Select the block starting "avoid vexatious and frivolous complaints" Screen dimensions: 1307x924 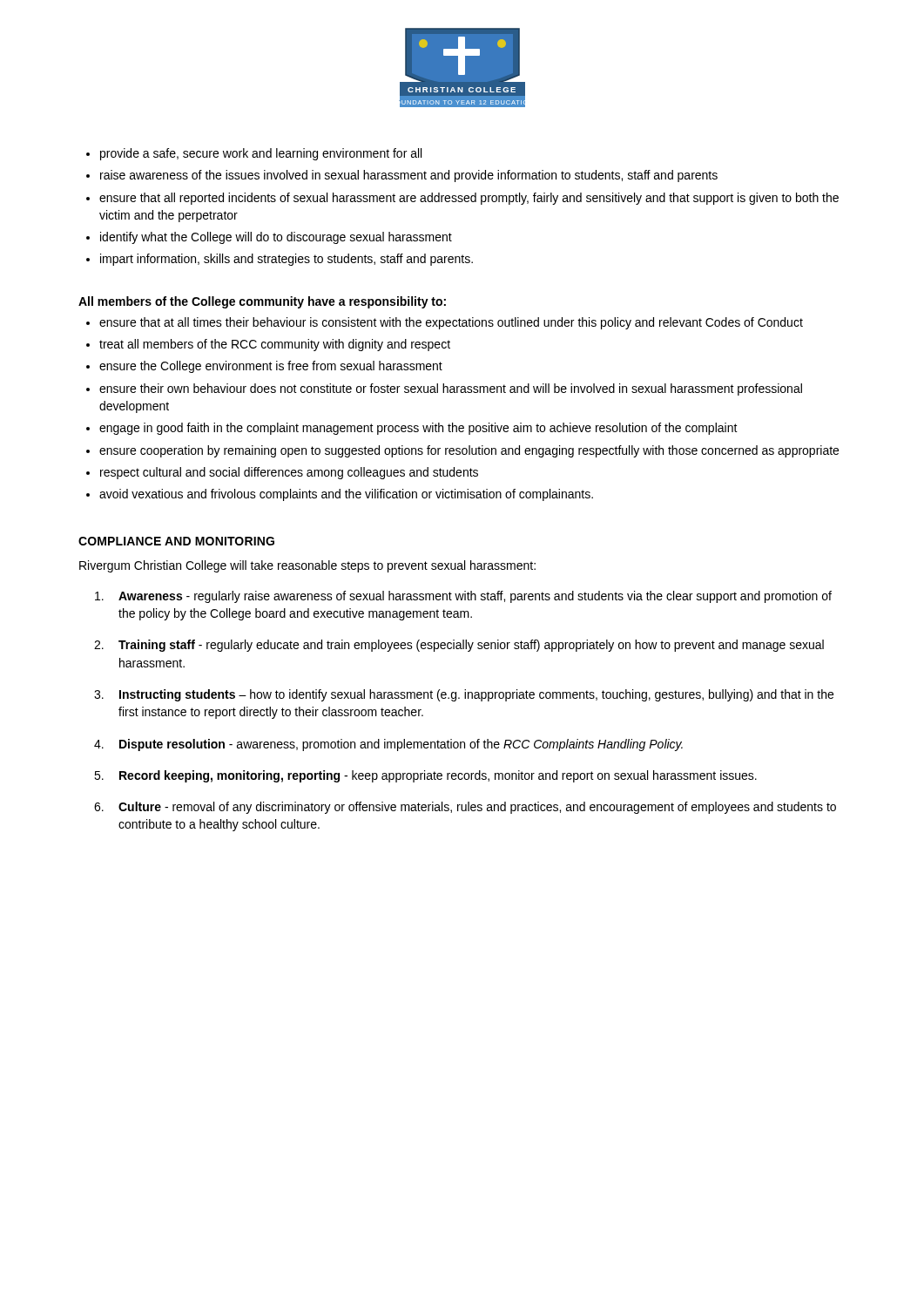472,494
